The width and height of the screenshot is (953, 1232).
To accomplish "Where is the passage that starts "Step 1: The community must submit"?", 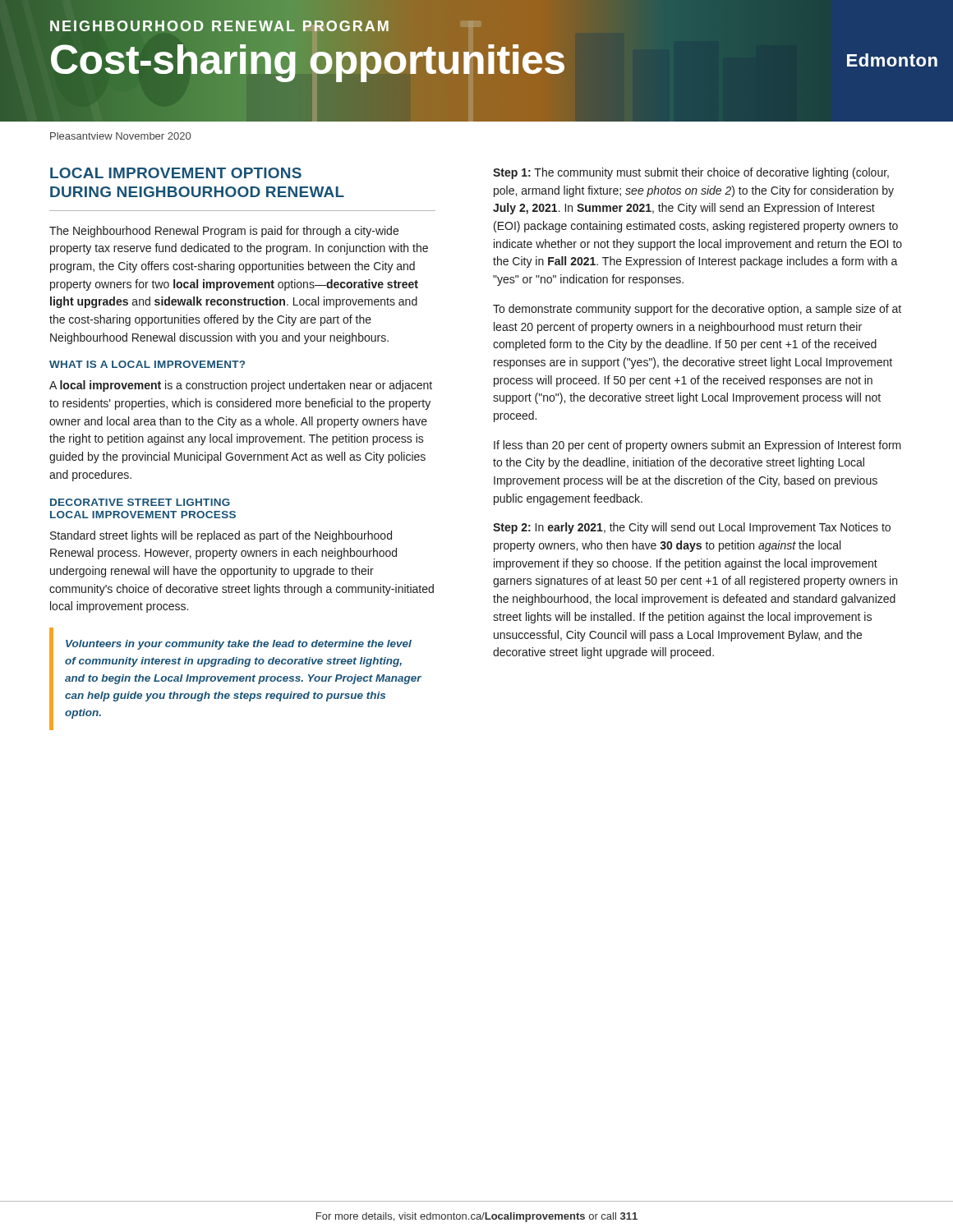I will (698, 226).
